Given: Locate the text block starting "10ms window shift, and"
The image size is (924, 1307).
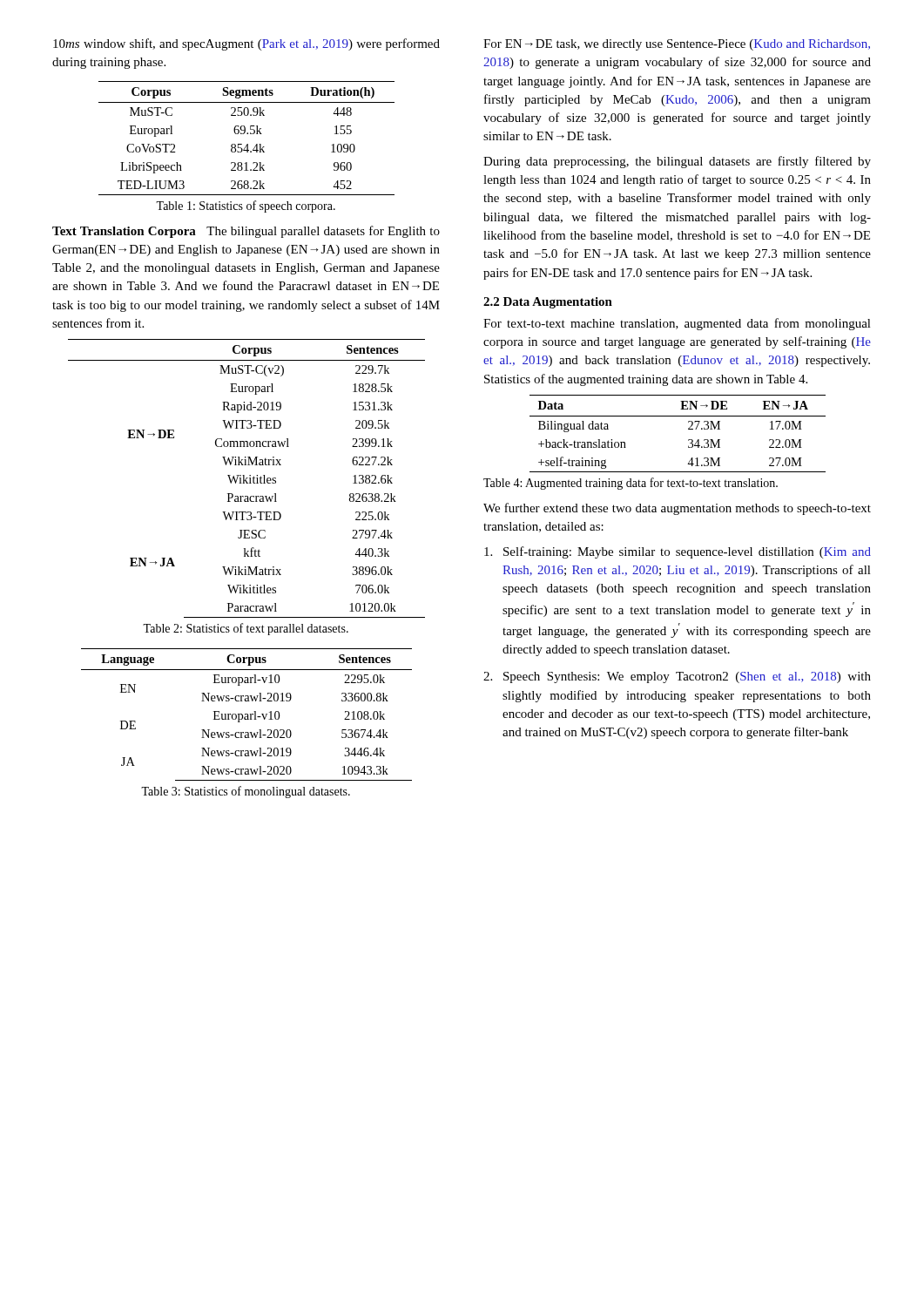Looking at the screenshot, I should pos(246,53).
